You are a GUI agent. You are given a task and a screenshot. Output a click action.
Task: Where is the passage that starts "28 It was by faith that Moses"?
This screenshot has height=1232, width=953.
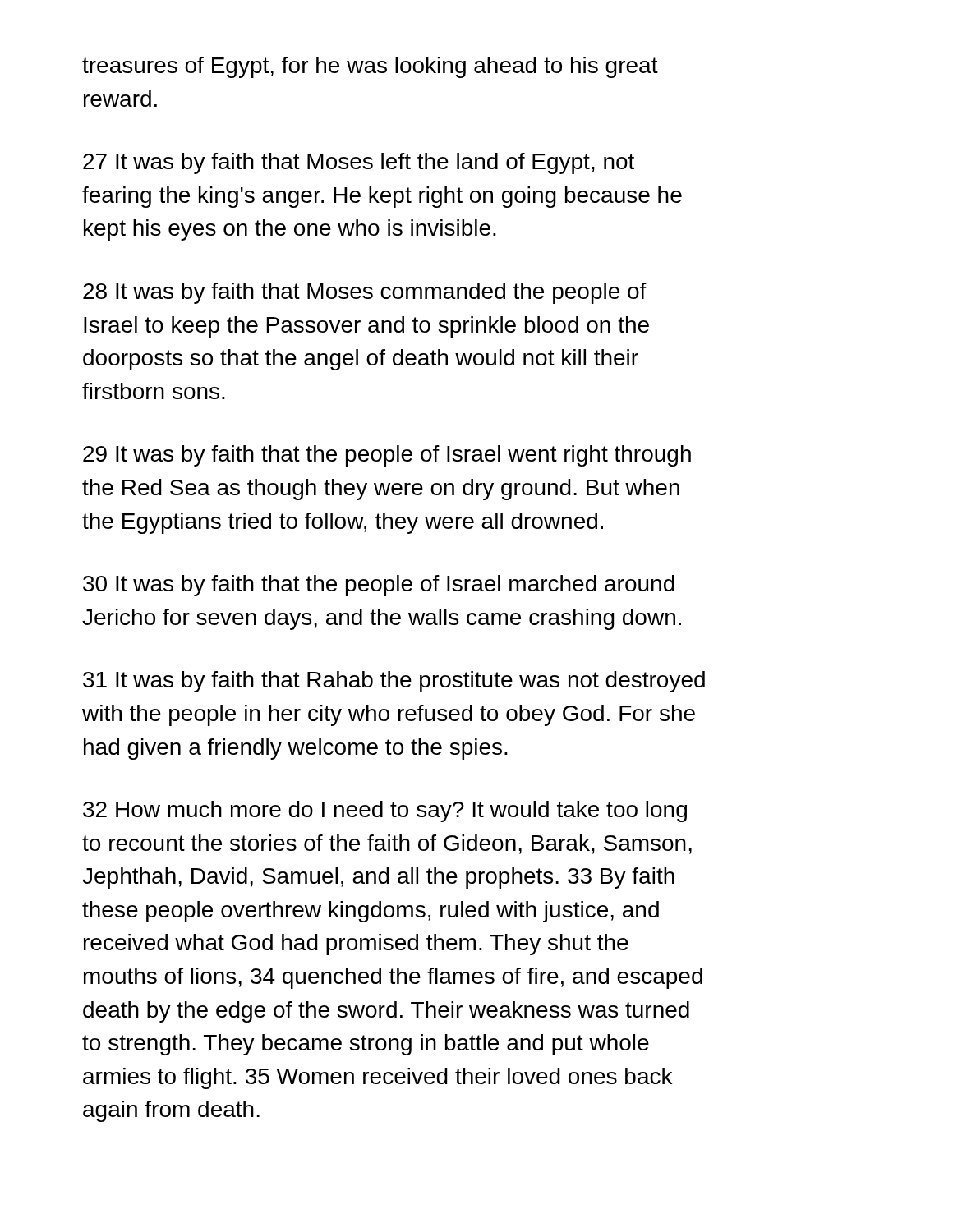point(366,341)
